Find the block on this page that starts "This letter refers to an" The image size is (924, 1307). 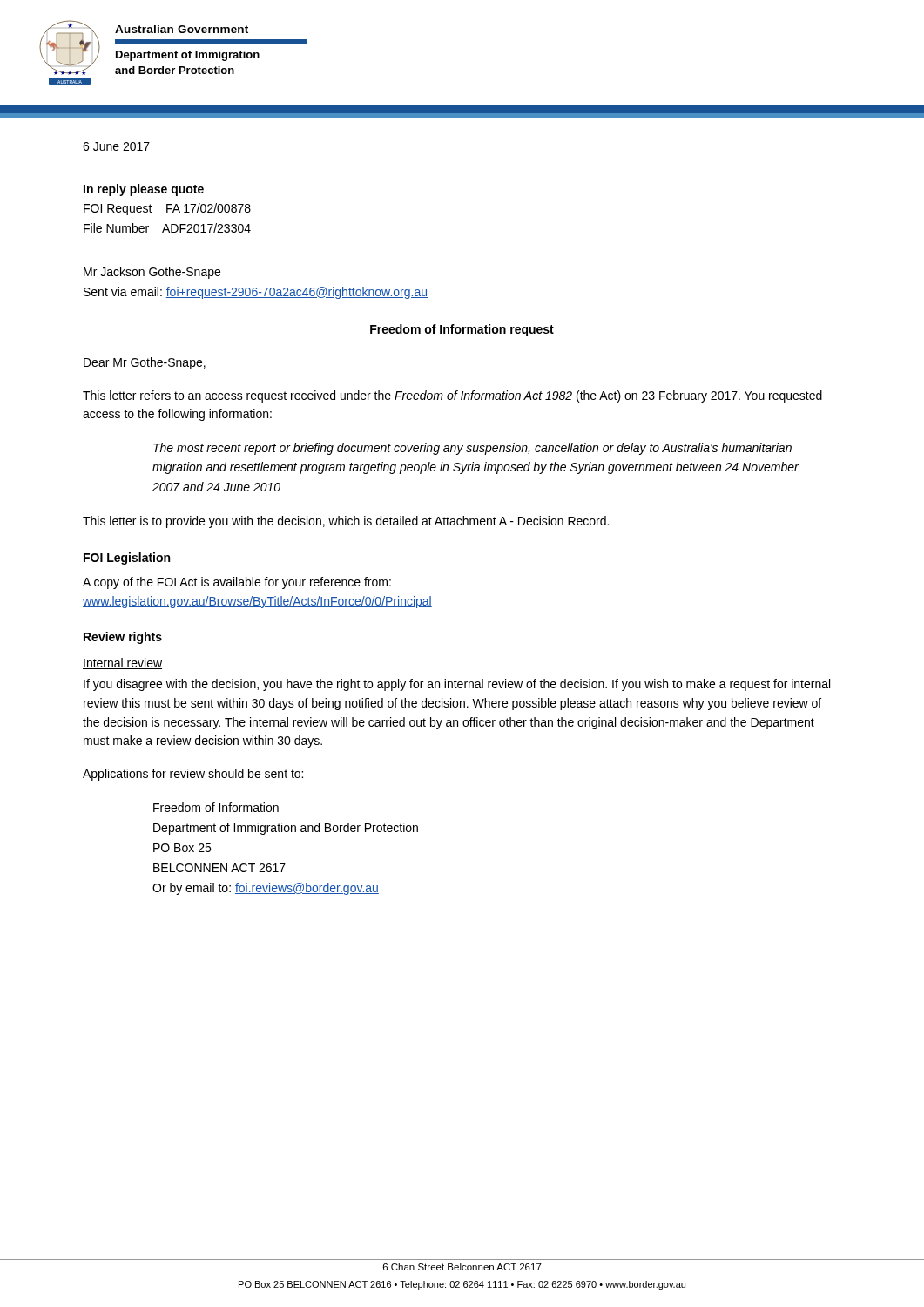(x=453, y=405)
